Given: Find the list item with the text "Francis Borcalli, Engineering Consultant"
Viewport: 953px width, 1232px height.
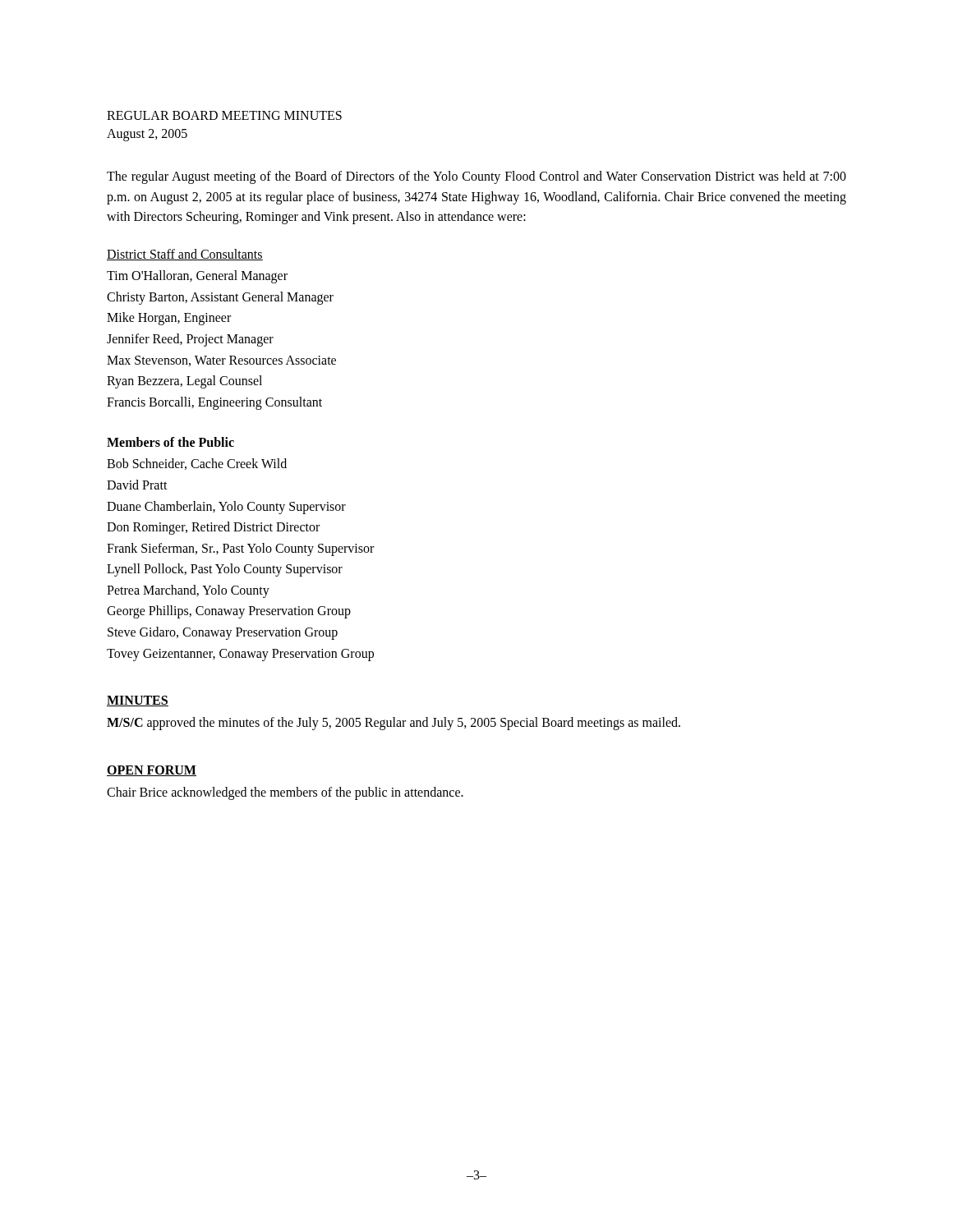Looking at the screenshot, I should [x=215, y=402].
